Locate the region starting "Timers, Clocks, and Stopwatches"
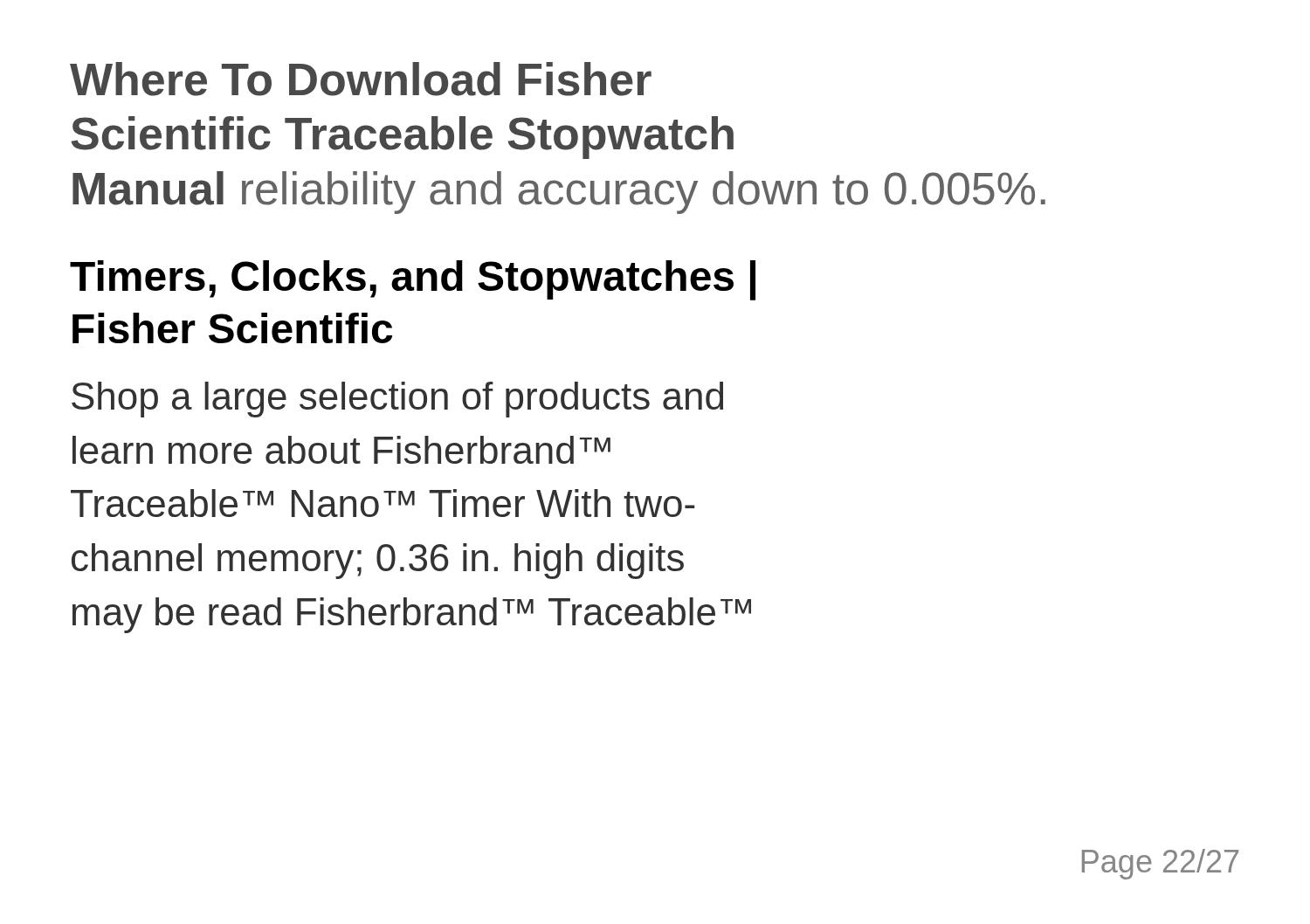 coord(414,303)
